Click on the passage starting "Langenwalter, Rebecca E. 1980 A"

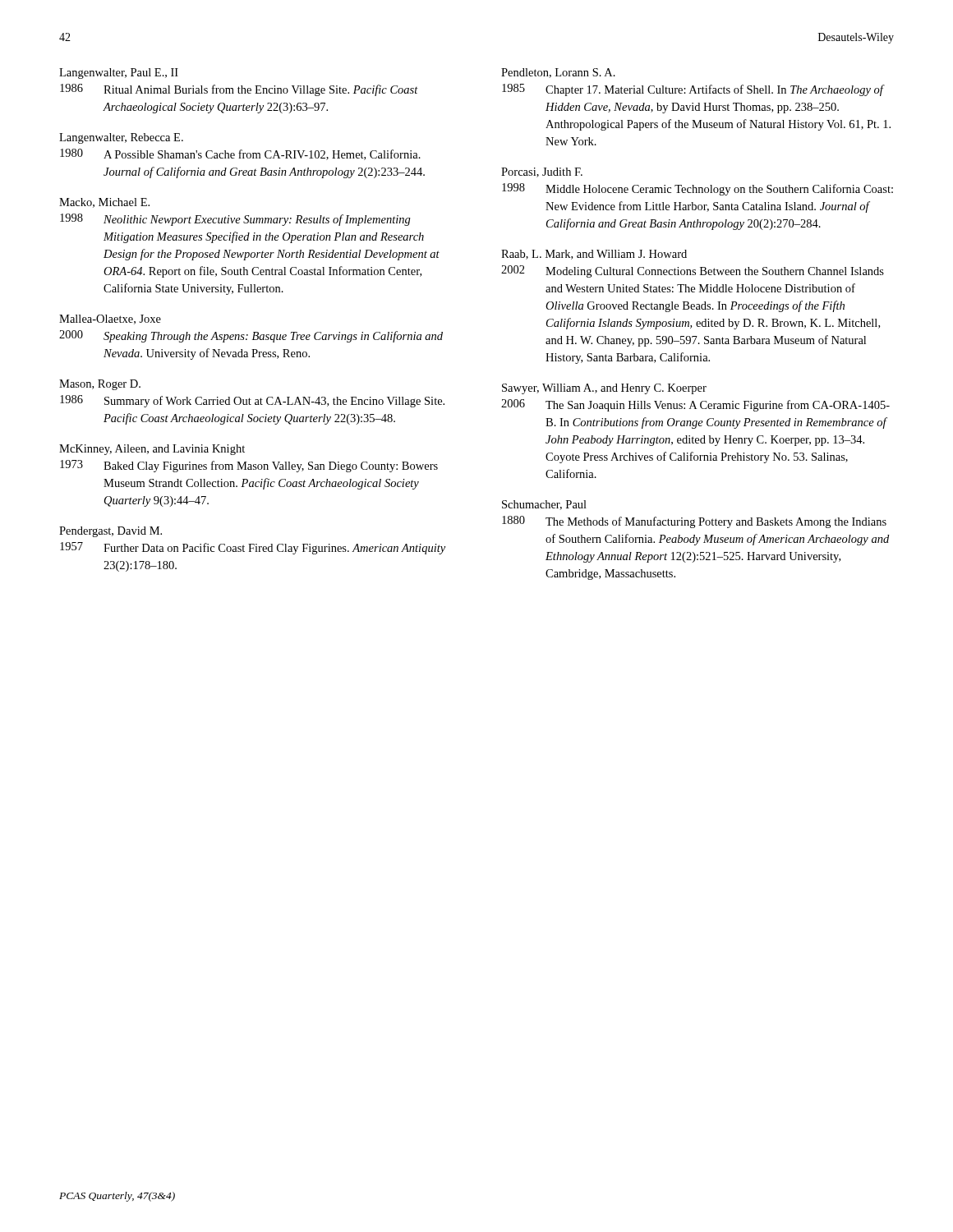pyautogui.click(x=256, y=156)
